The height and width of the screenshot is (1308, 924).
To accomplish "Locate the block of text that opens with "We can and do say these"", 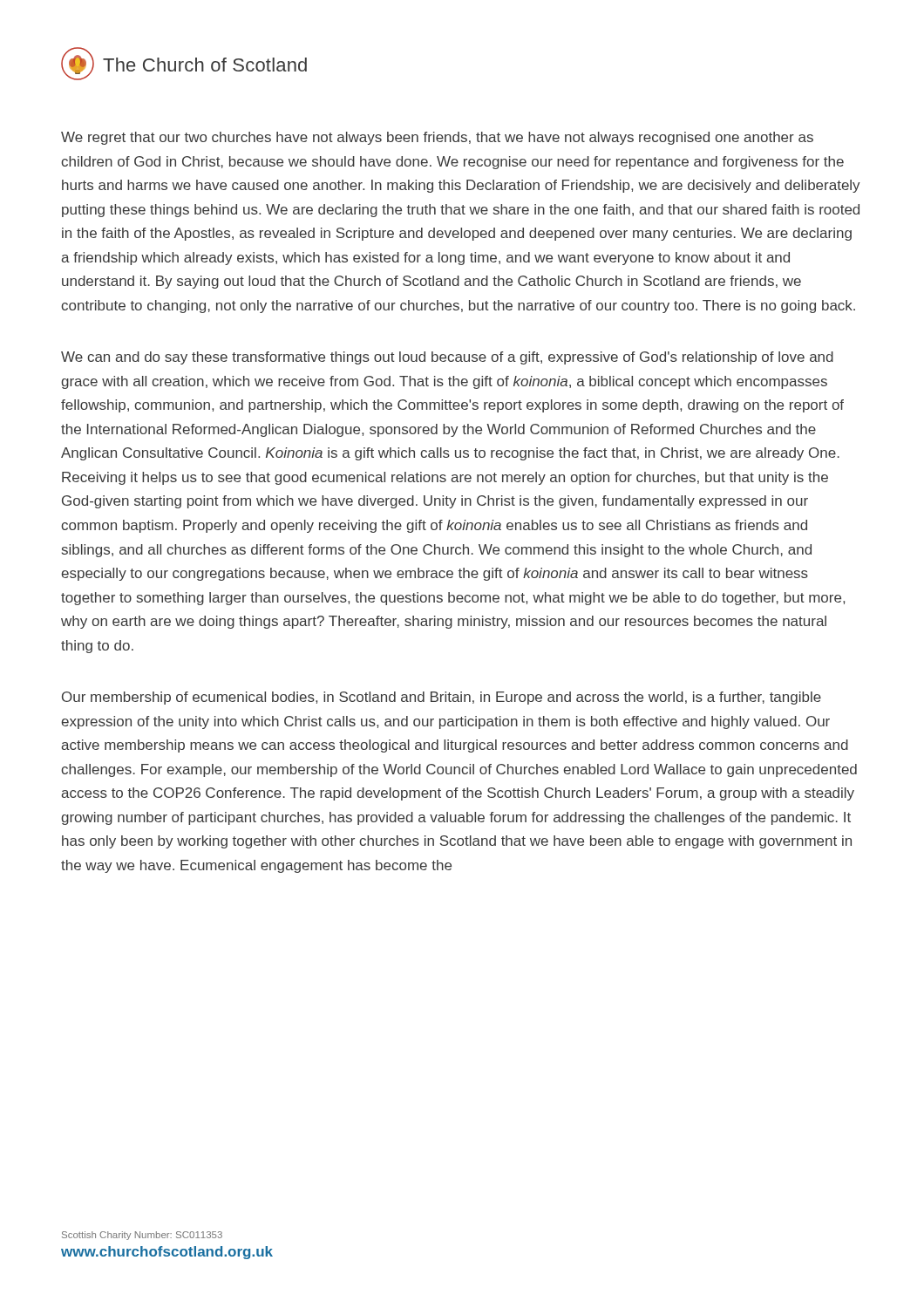I will click(x=454, y=501).
